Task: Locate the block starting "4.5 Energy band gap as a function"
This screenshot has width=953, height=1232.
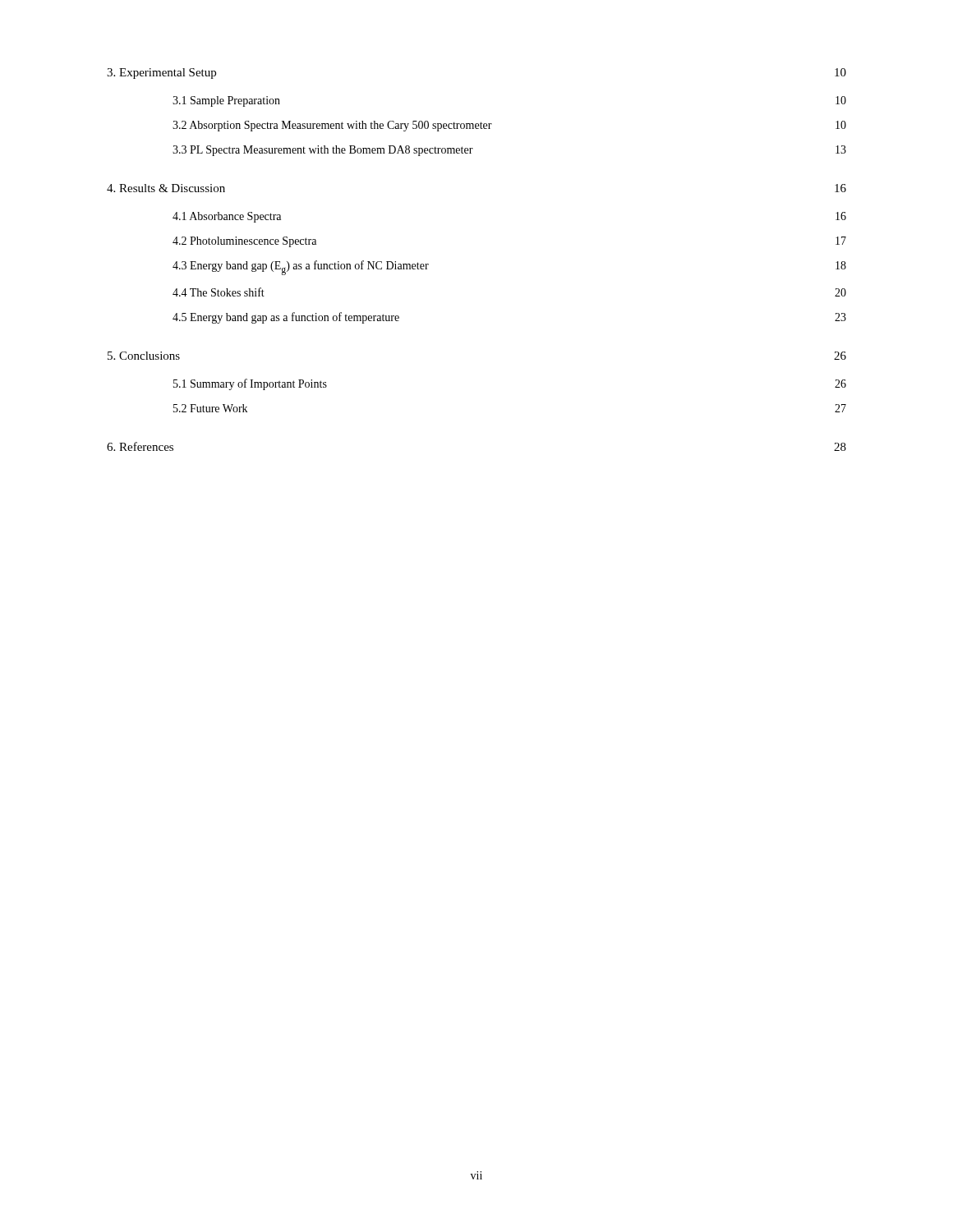Action: [x=285, y=318]
